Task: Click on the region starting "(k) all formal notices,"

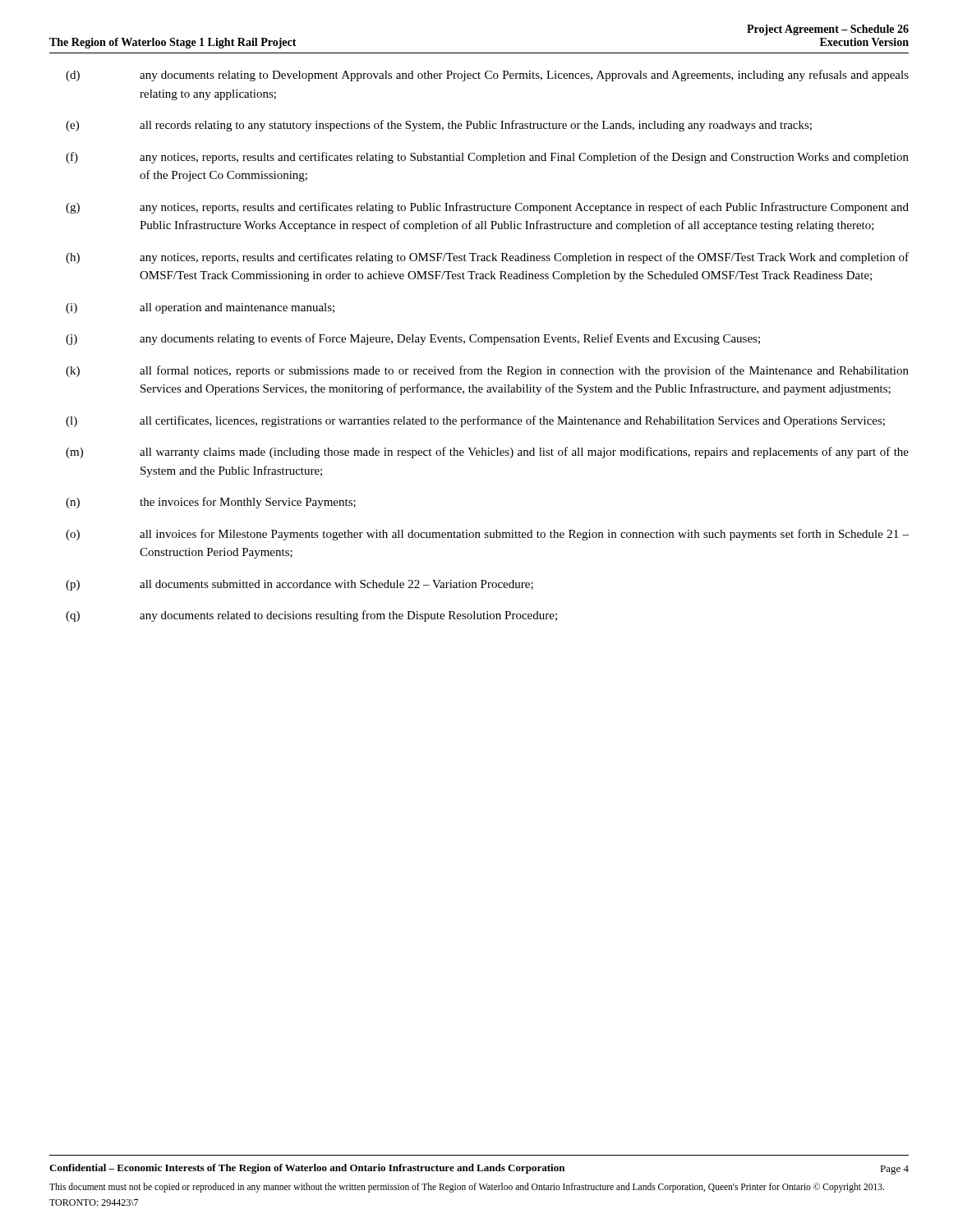Action: pyautogui.click(x=479, y=379)
